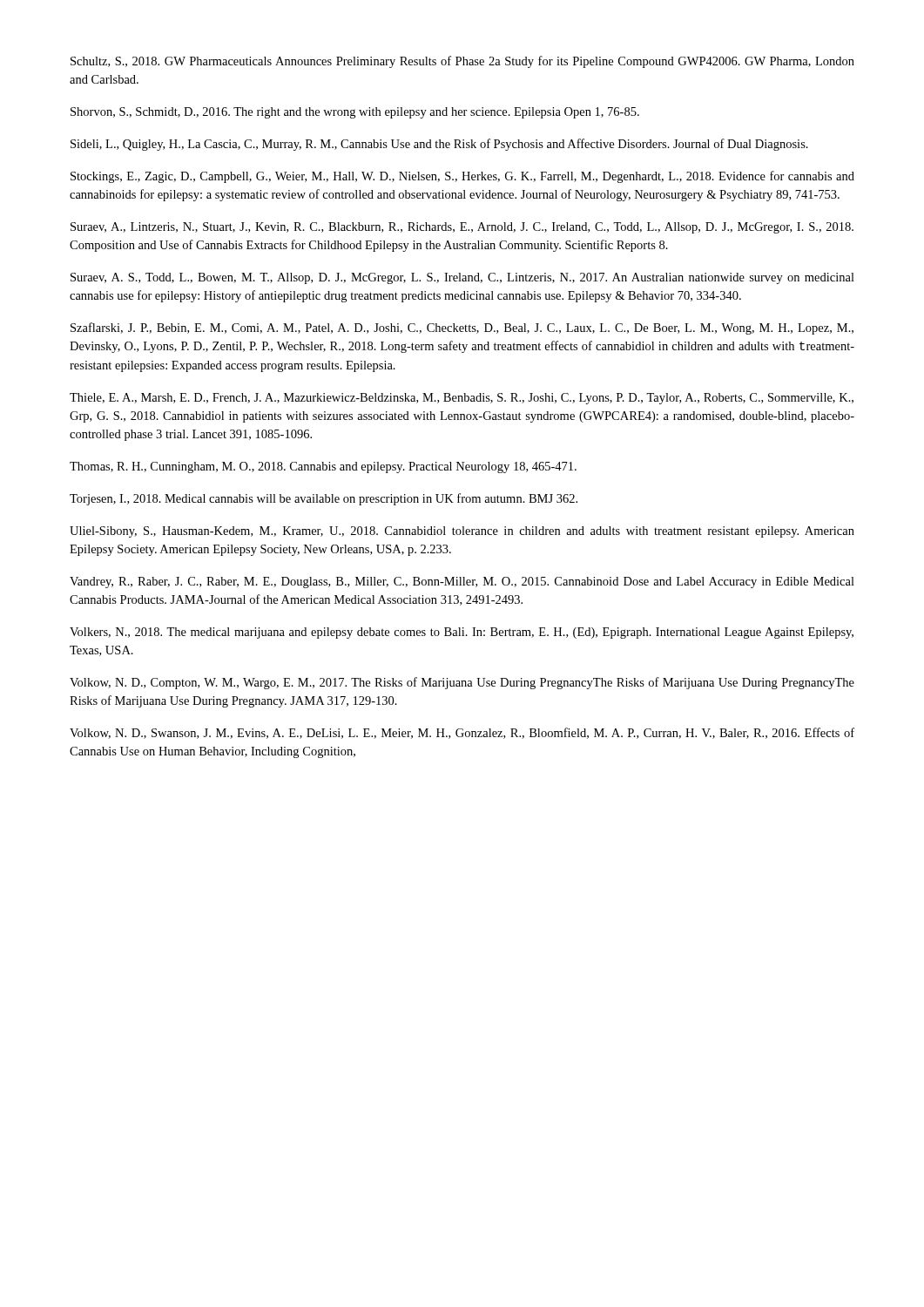
Task: Navigate to the block starting "Thiele, E. A.,"
Action: coord(462,416)
